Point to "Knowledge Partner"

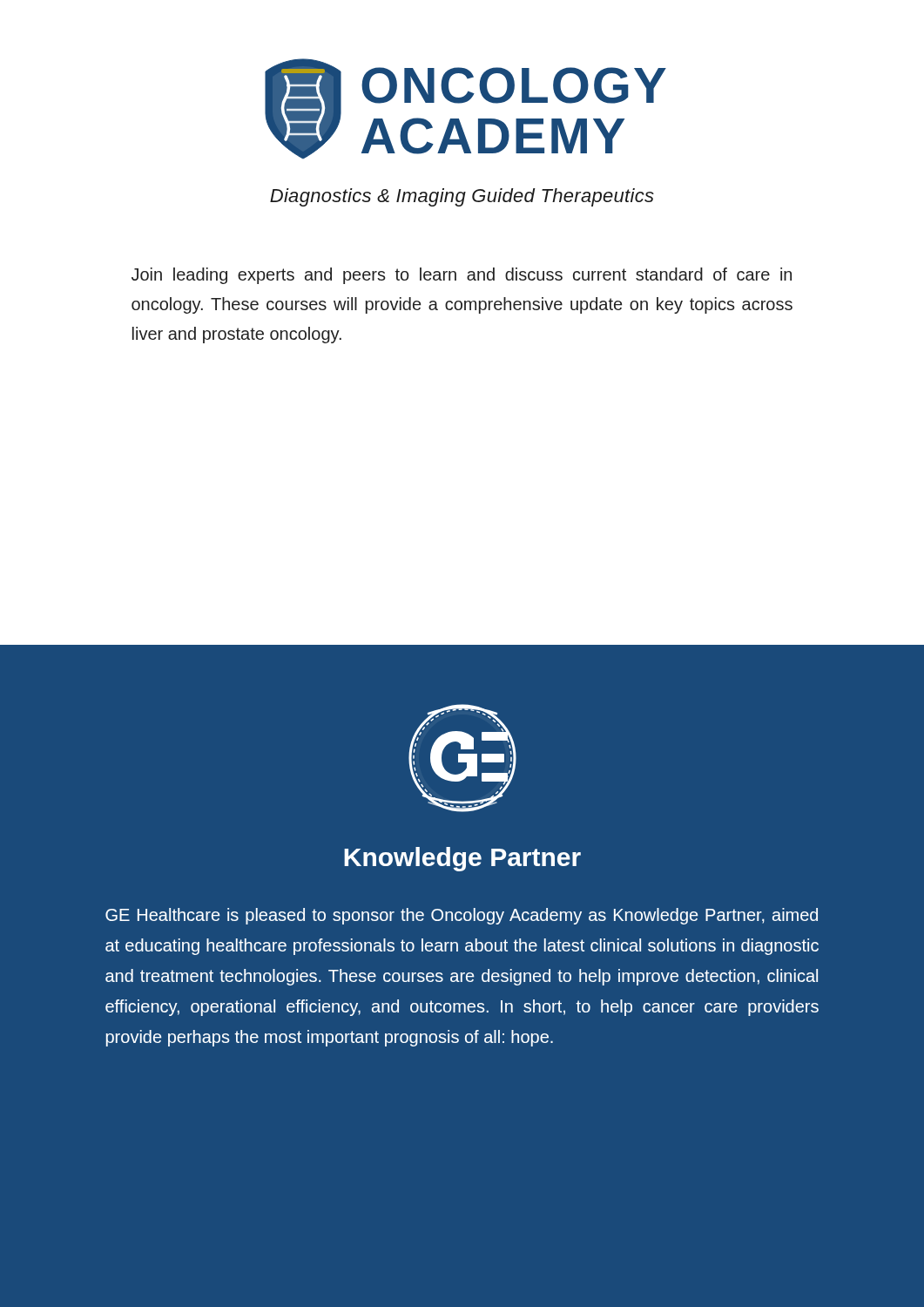tap(462, 857)
